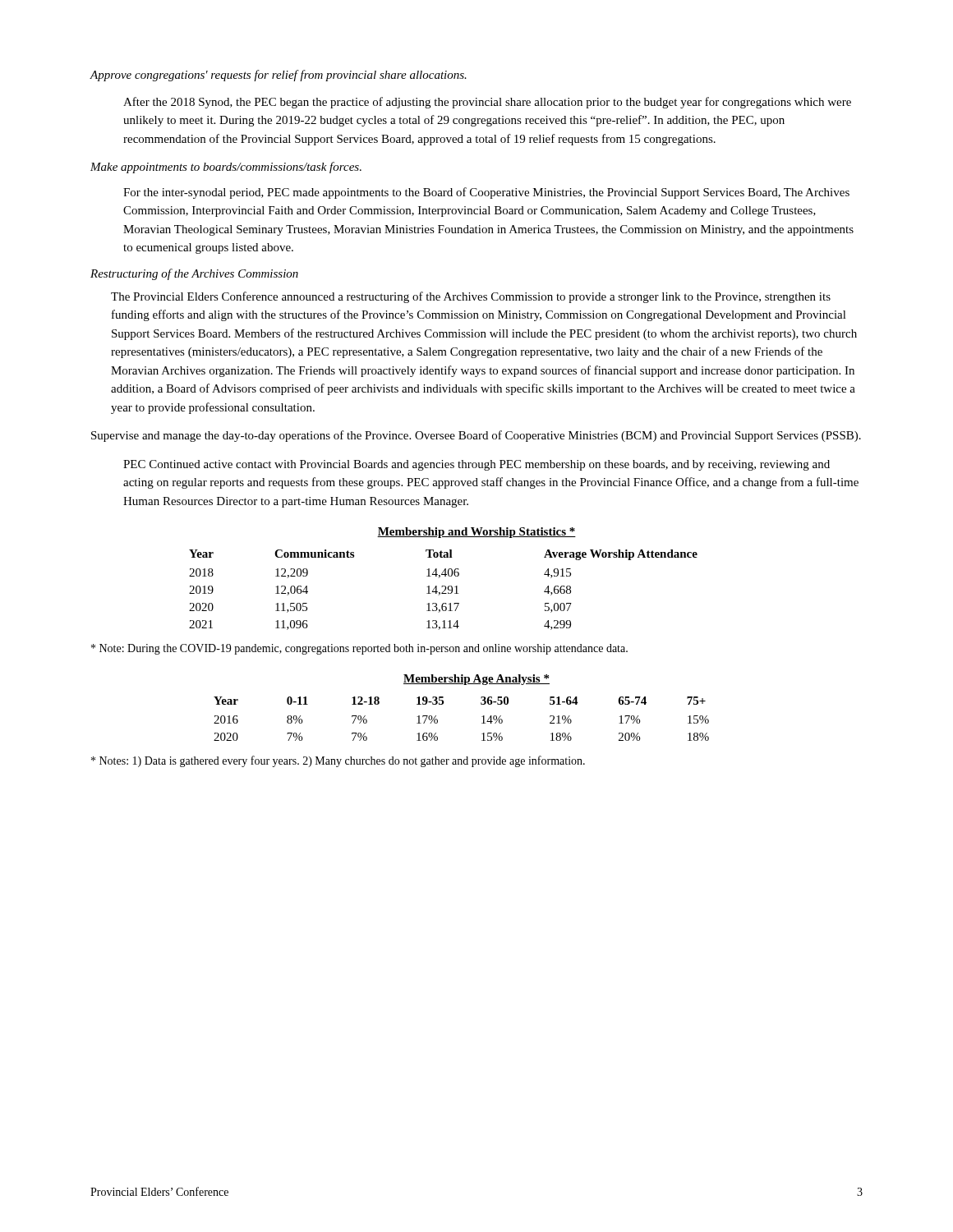
Task: Locate the text block that reads "Supervise and manage"
Action: tap(476, 435)
